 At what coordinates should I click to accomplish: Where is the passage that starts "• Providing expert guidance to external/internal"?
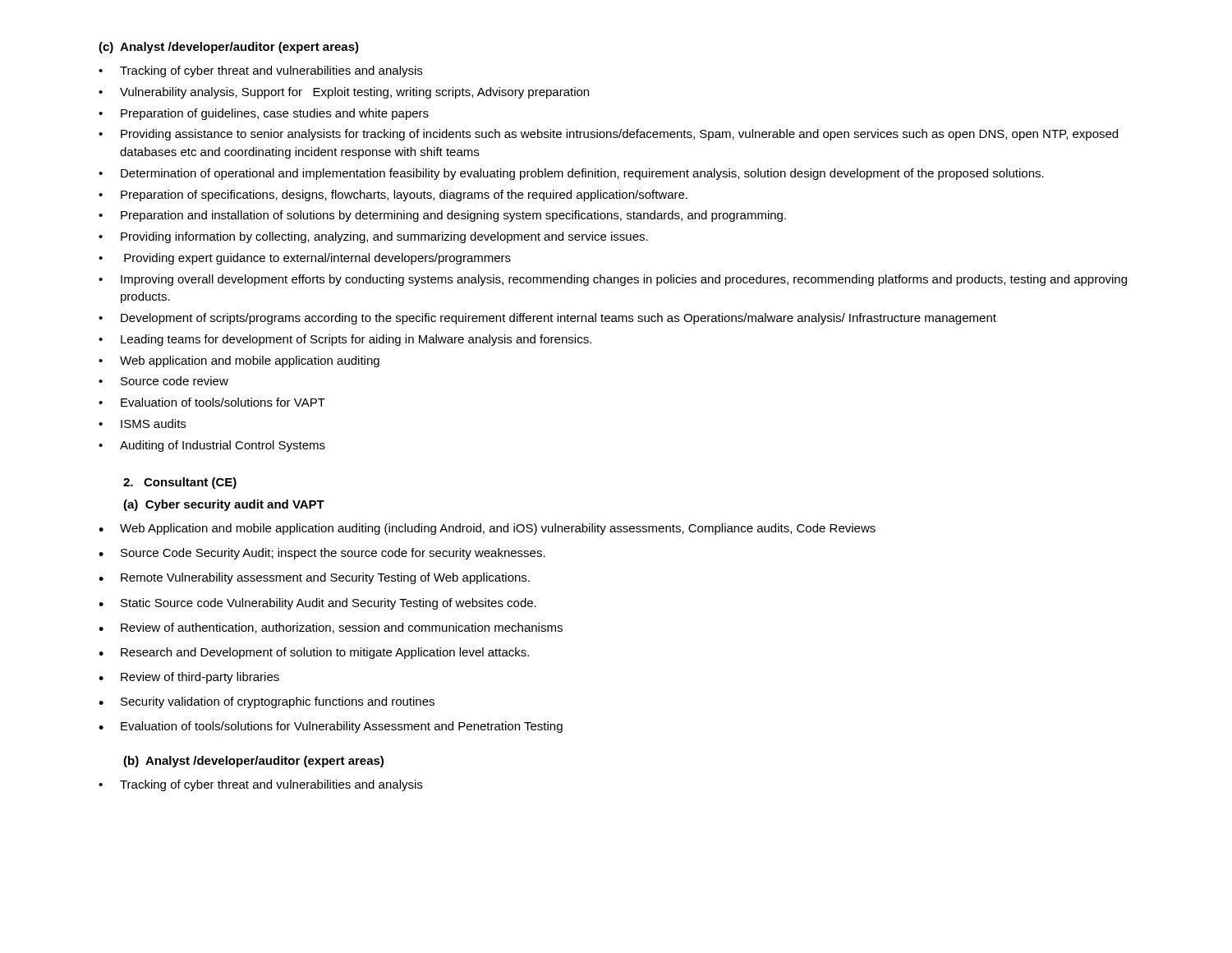point(305,259)
